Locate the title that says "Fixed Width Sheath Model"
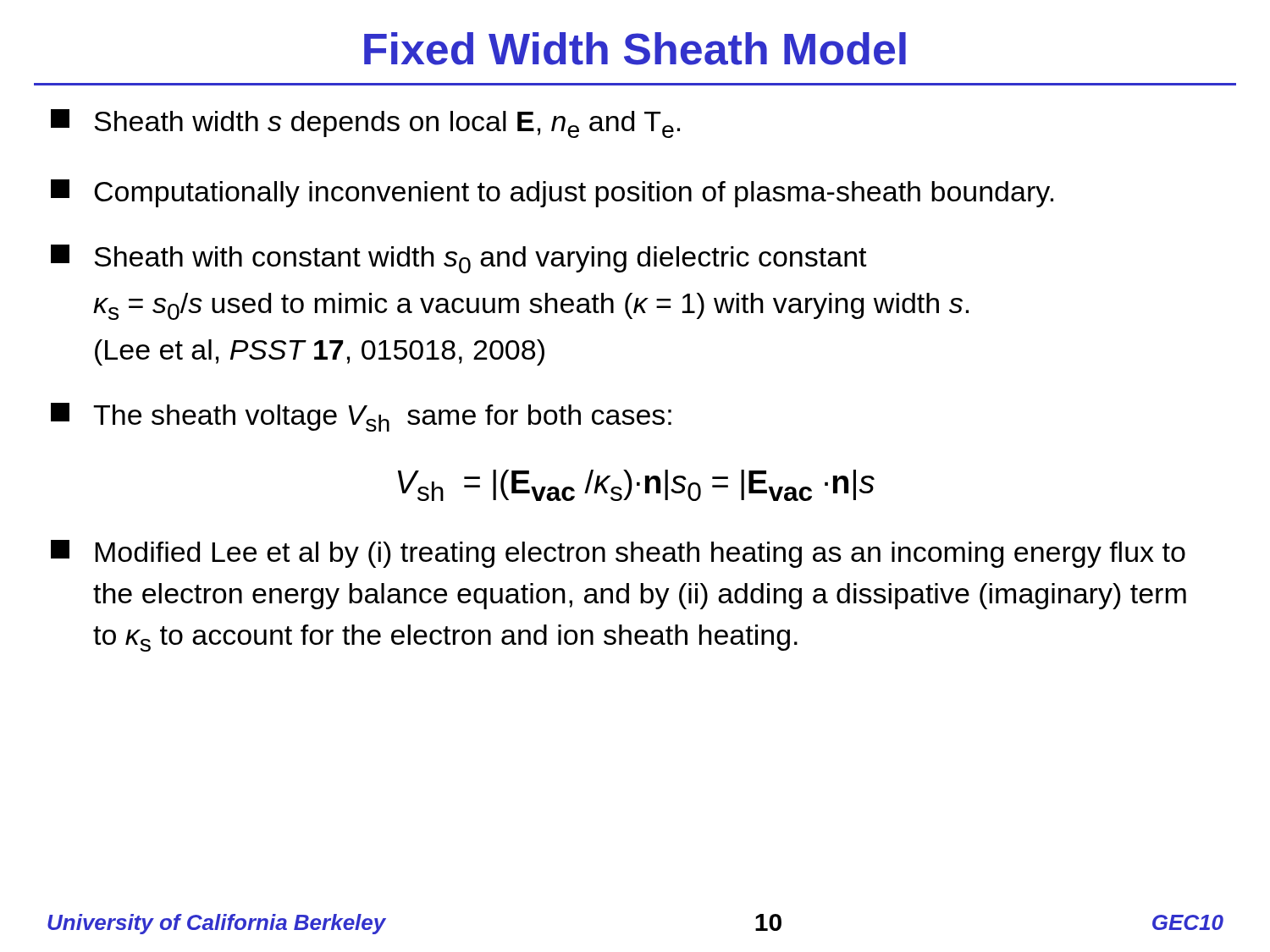This screenshot has width=1270, height=952. [635, 49]
